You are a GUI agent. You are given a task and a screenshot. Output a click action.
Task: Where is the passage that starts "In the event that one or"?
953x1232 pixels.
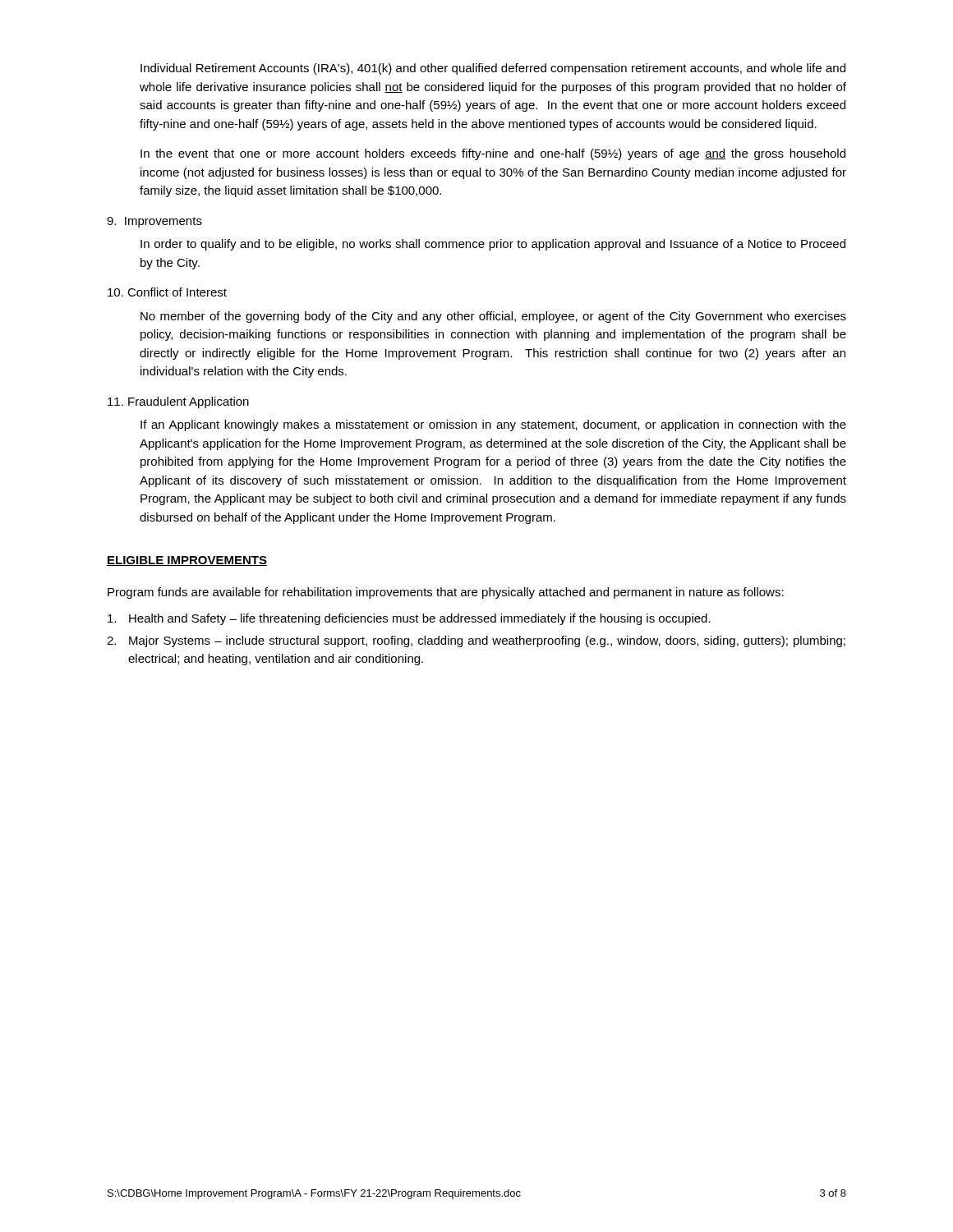pyautogui.click(x=493, y=172)
